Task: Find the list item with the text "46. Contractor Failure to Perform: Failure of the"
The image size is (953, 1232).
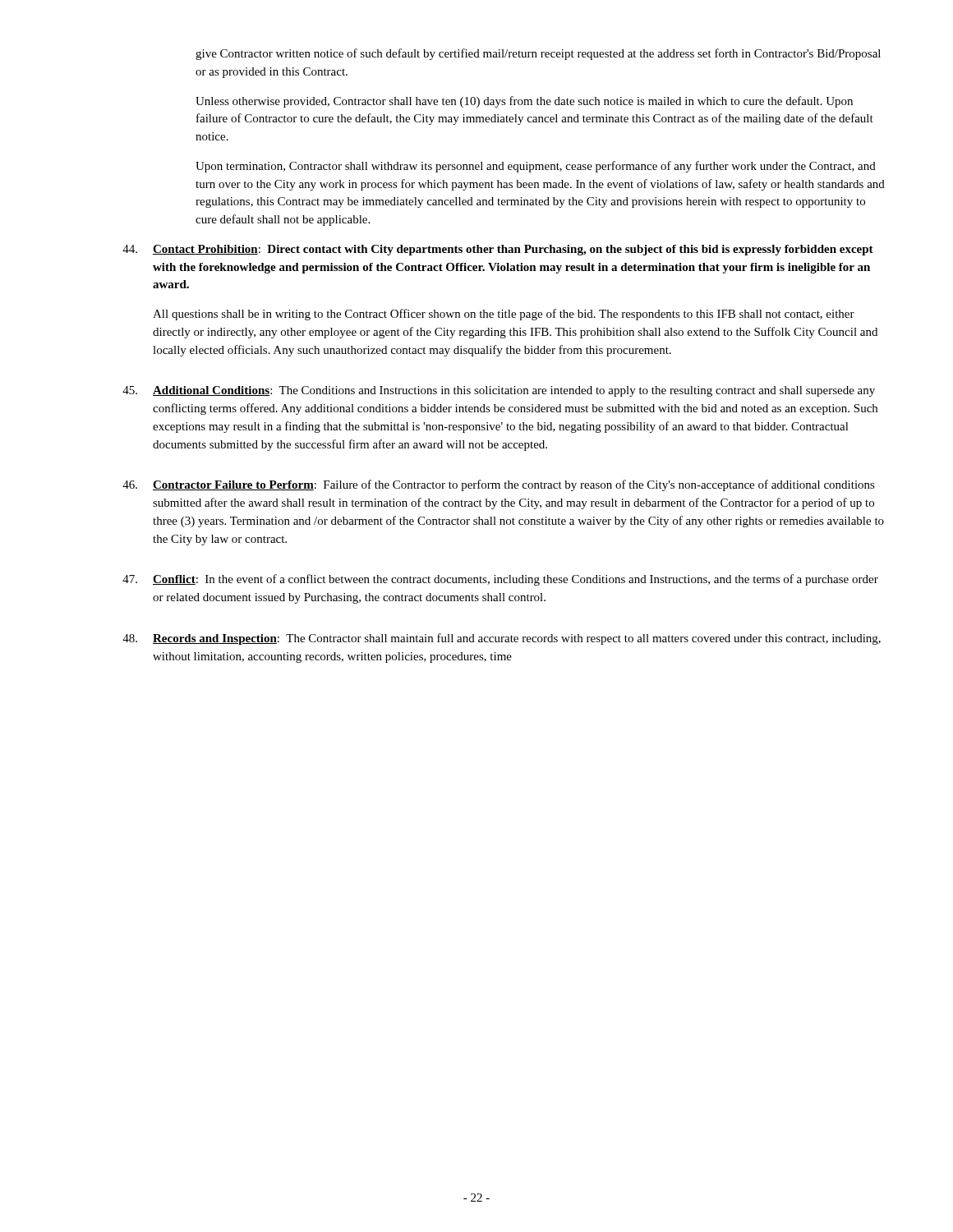Action: tap(488, 518)
